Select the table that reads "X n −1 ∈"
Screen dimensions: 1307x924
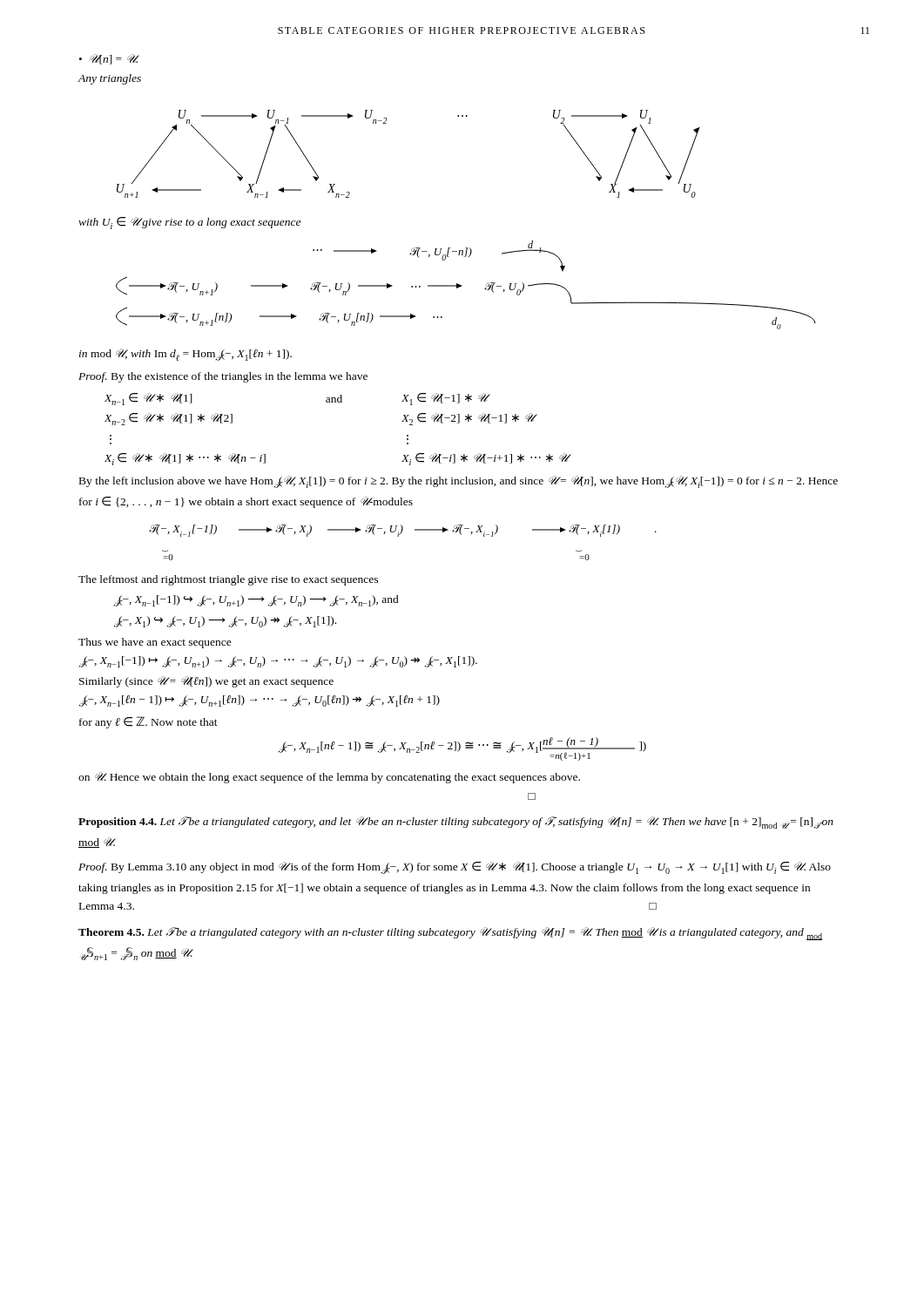point(475,429)
